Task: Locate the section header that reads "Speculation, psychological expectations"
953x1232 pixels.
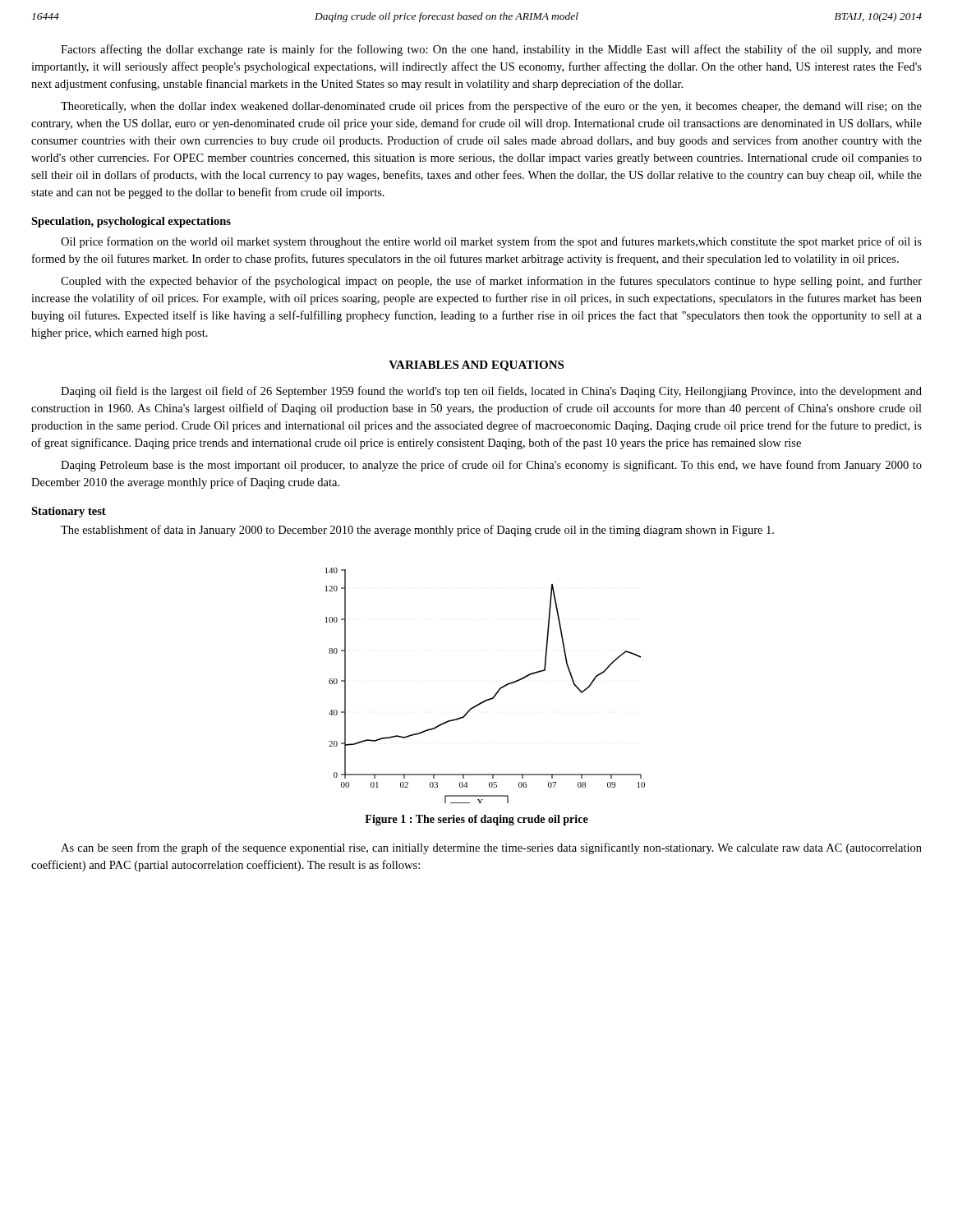Action: [131, 222]
